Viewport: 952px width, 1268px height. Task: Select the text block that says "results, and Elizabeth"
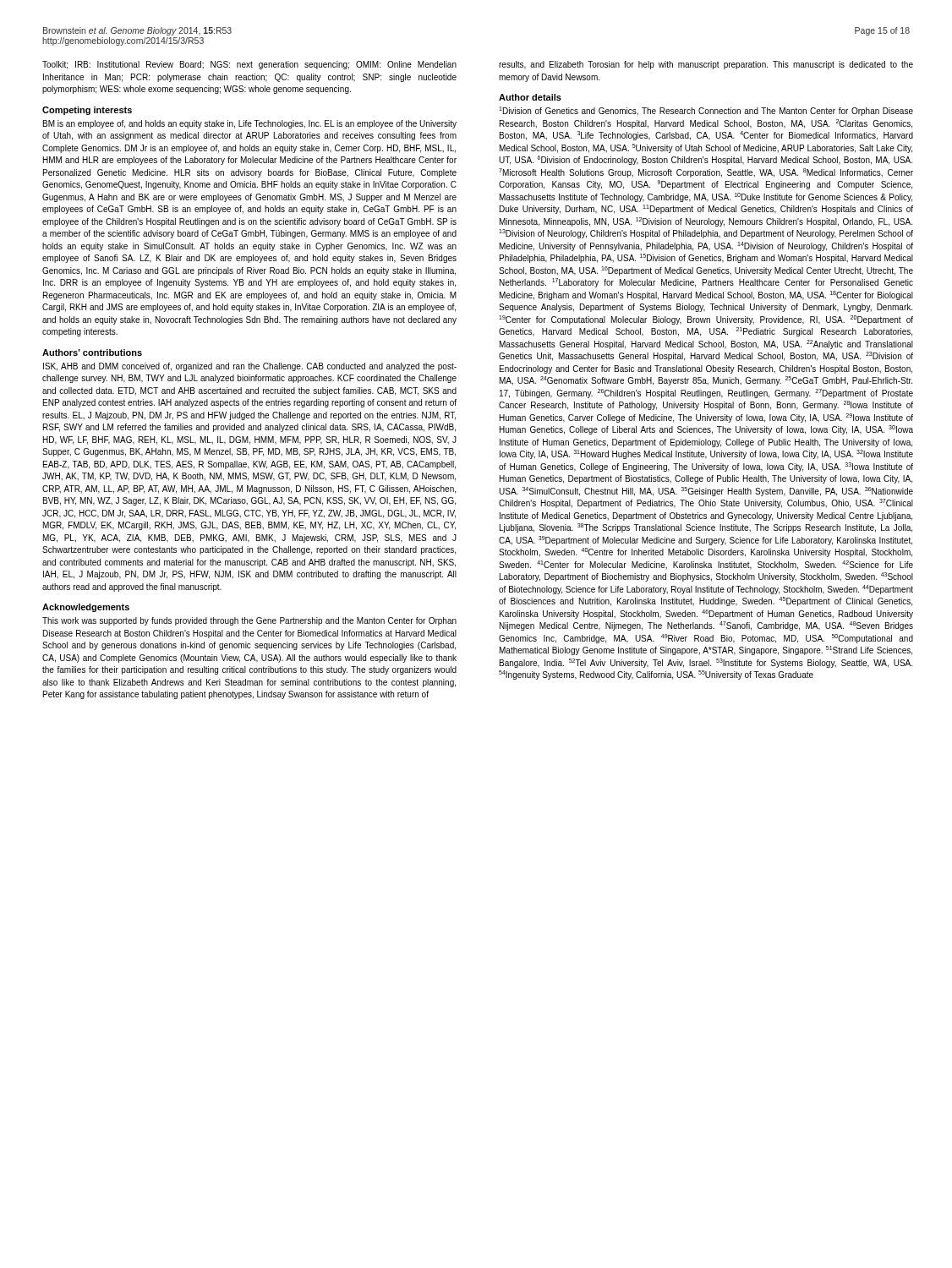pyautogui.click(x=706, y=71)
